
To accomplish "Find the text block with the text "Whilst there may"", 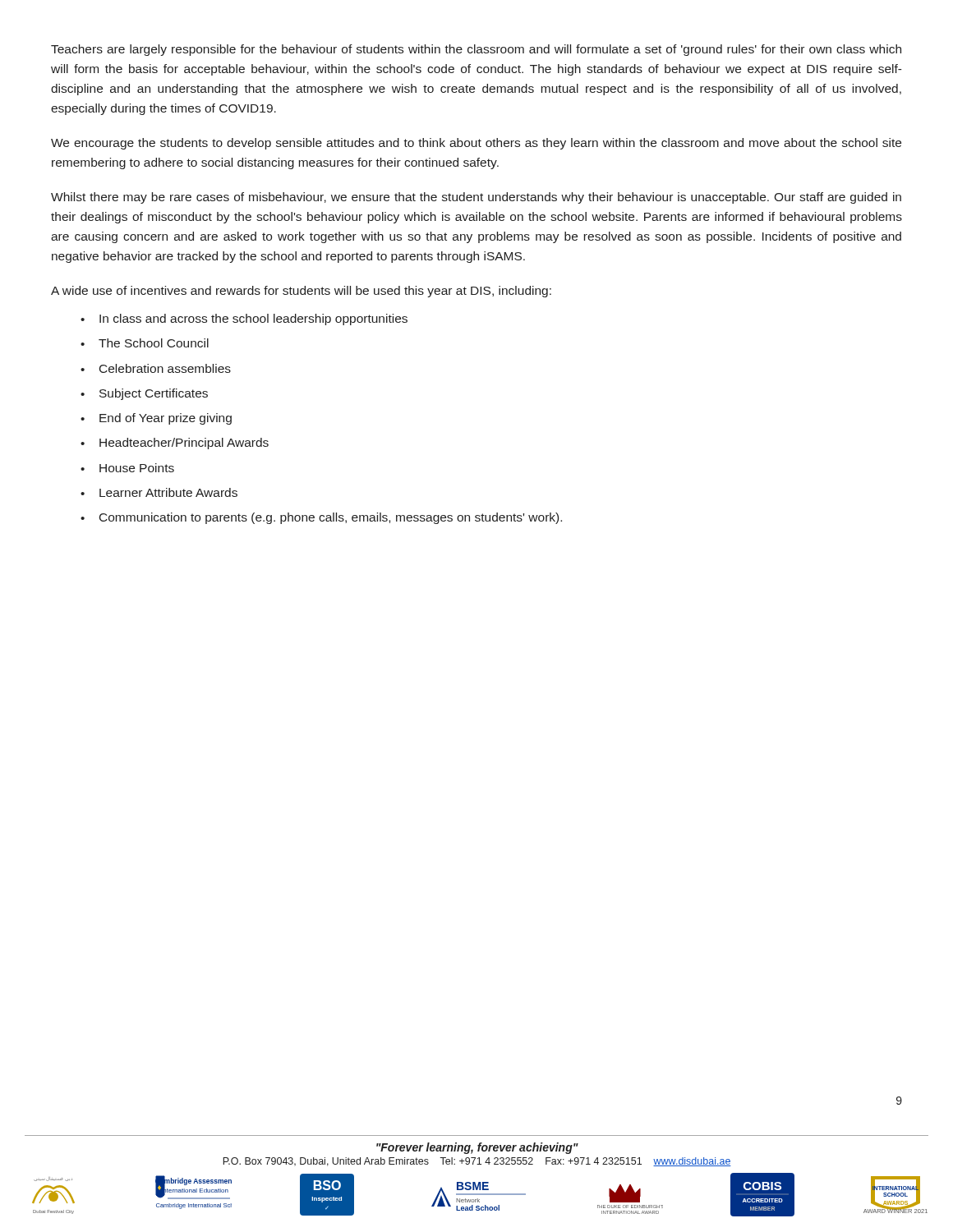I will click(x=476, y=226).
